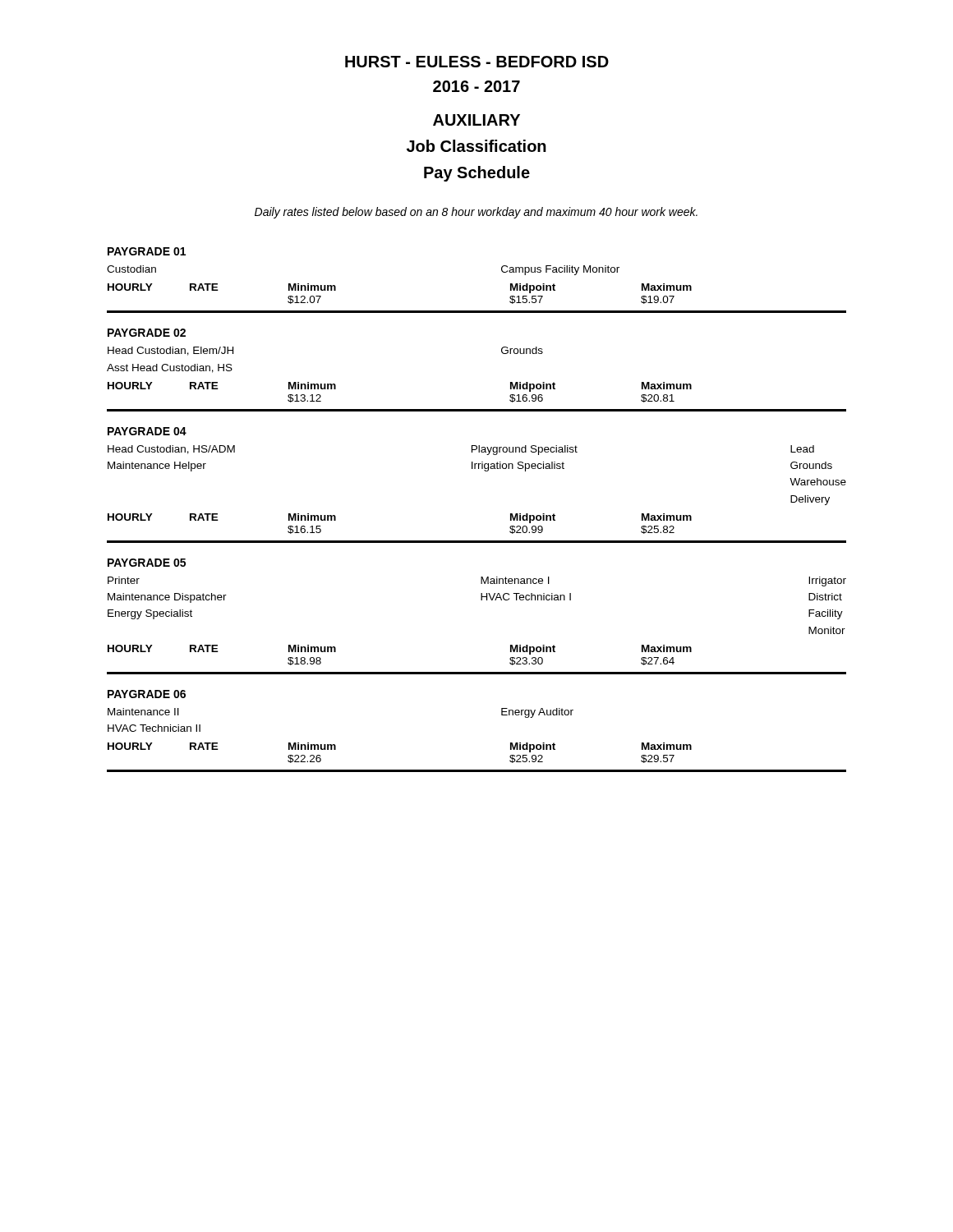Locate the table with the text "PAYGRADE 04 Head Custodian, HS/ADMMaintenance"
The width and height of the screenshot is (953, 1232).
[x=476, y=484]
